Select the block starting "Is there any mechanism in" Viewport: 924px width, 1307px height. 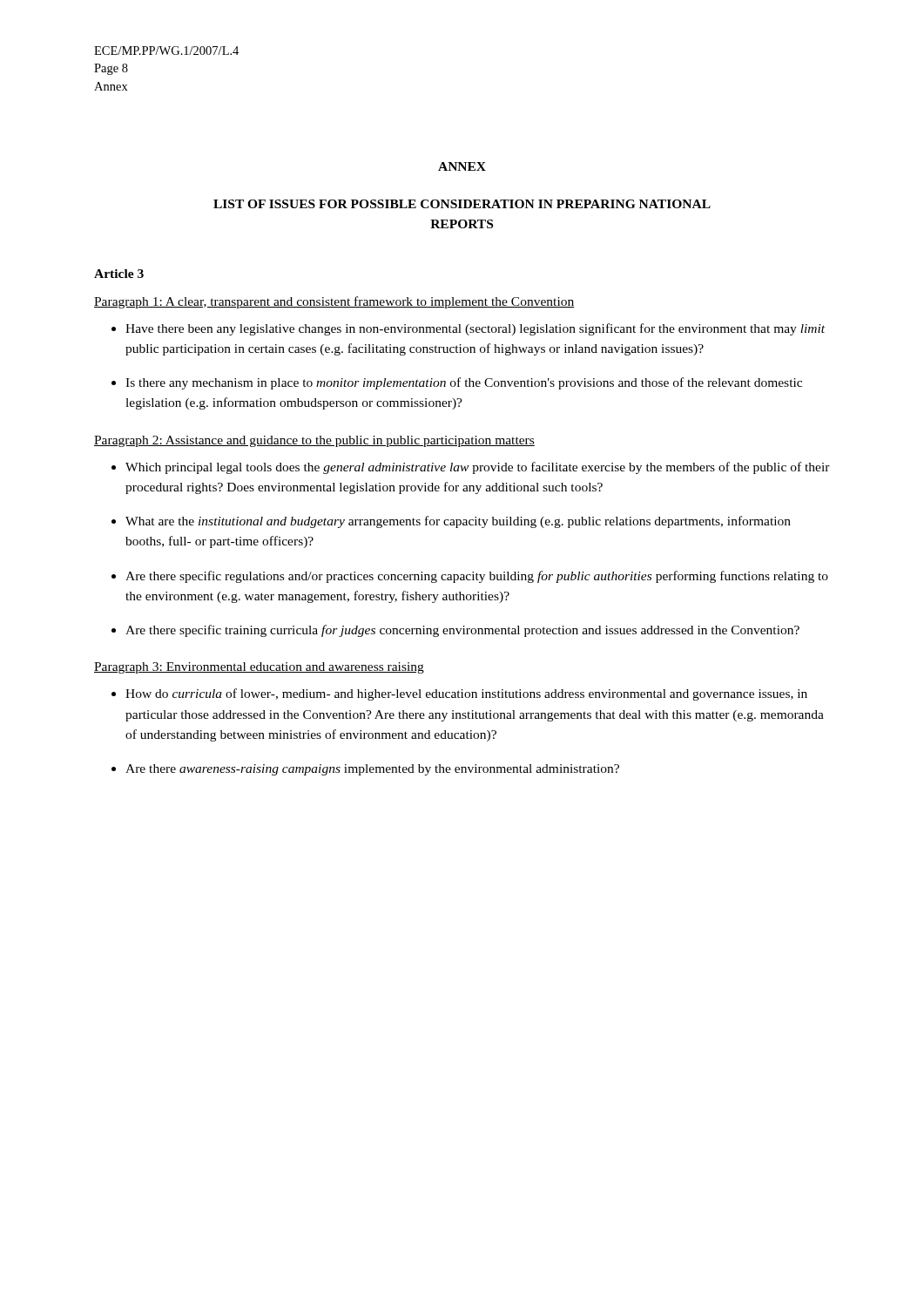click(464, 392)
